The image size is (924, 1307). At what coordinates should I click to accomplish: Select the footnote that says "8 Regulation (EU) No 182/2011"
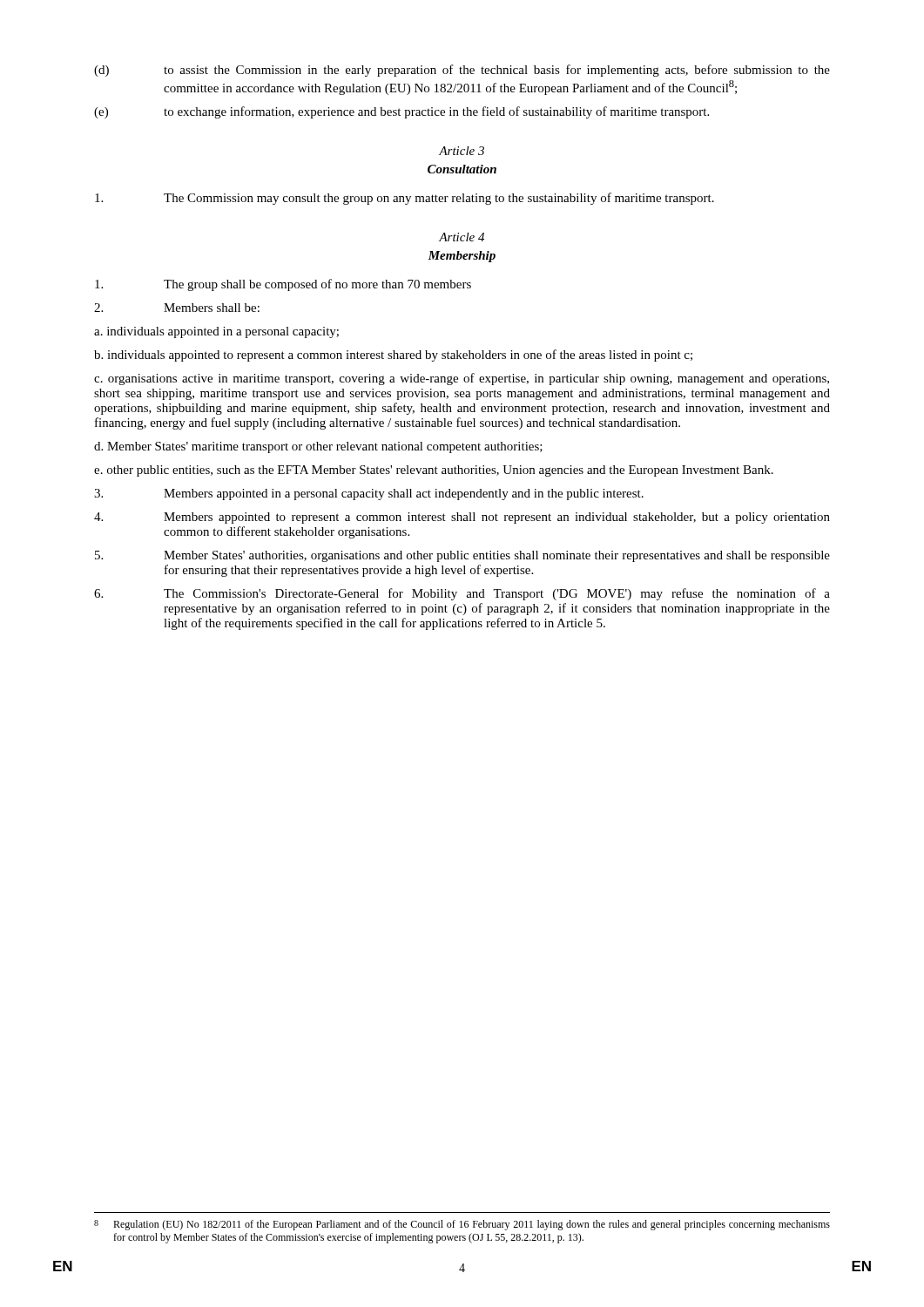tap(462, 1231)
